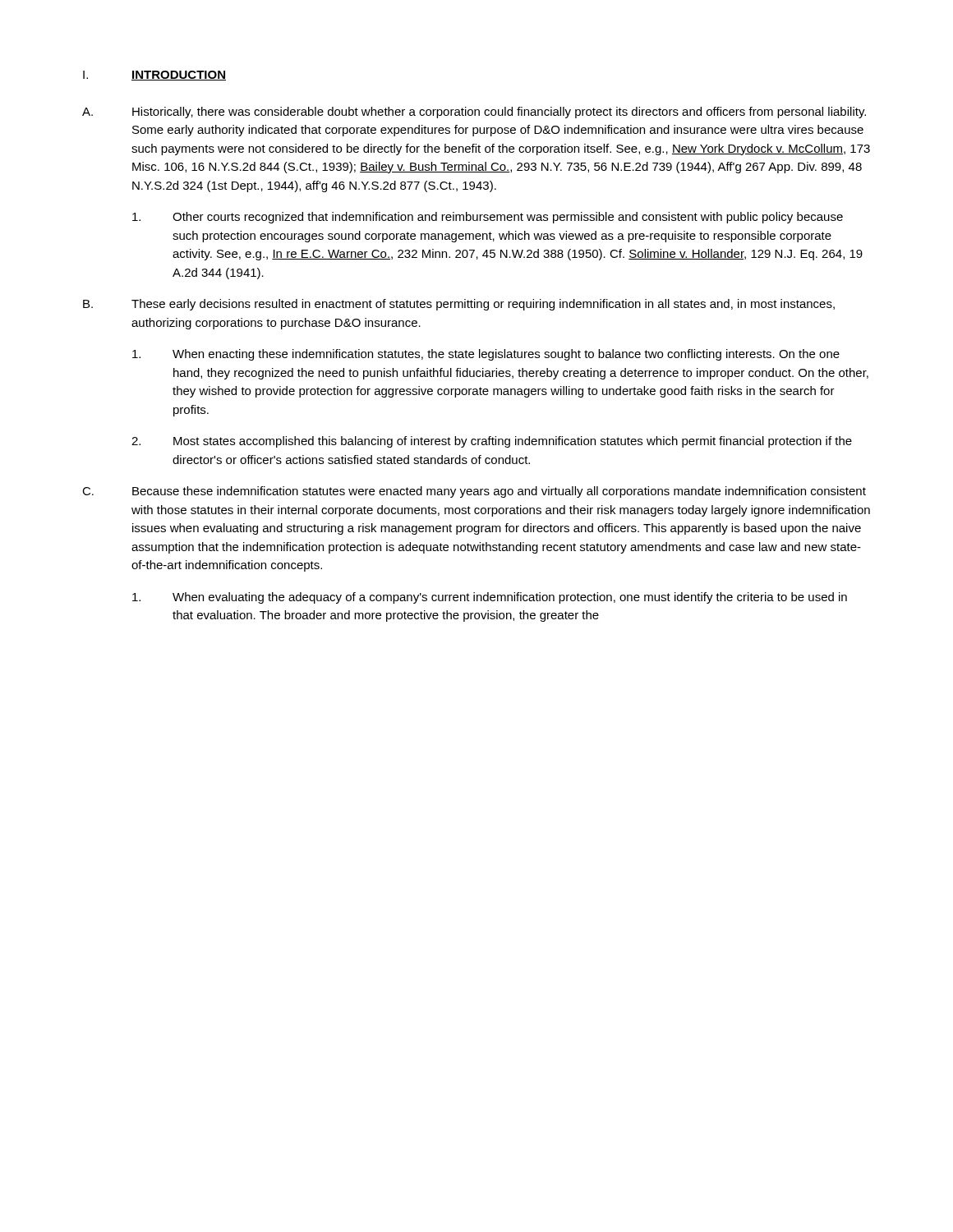The height and width of the screenshot is (1232, 953).
Task: Point to the element starting "I. INTRODUCTION"
Action: pos(154,75)
